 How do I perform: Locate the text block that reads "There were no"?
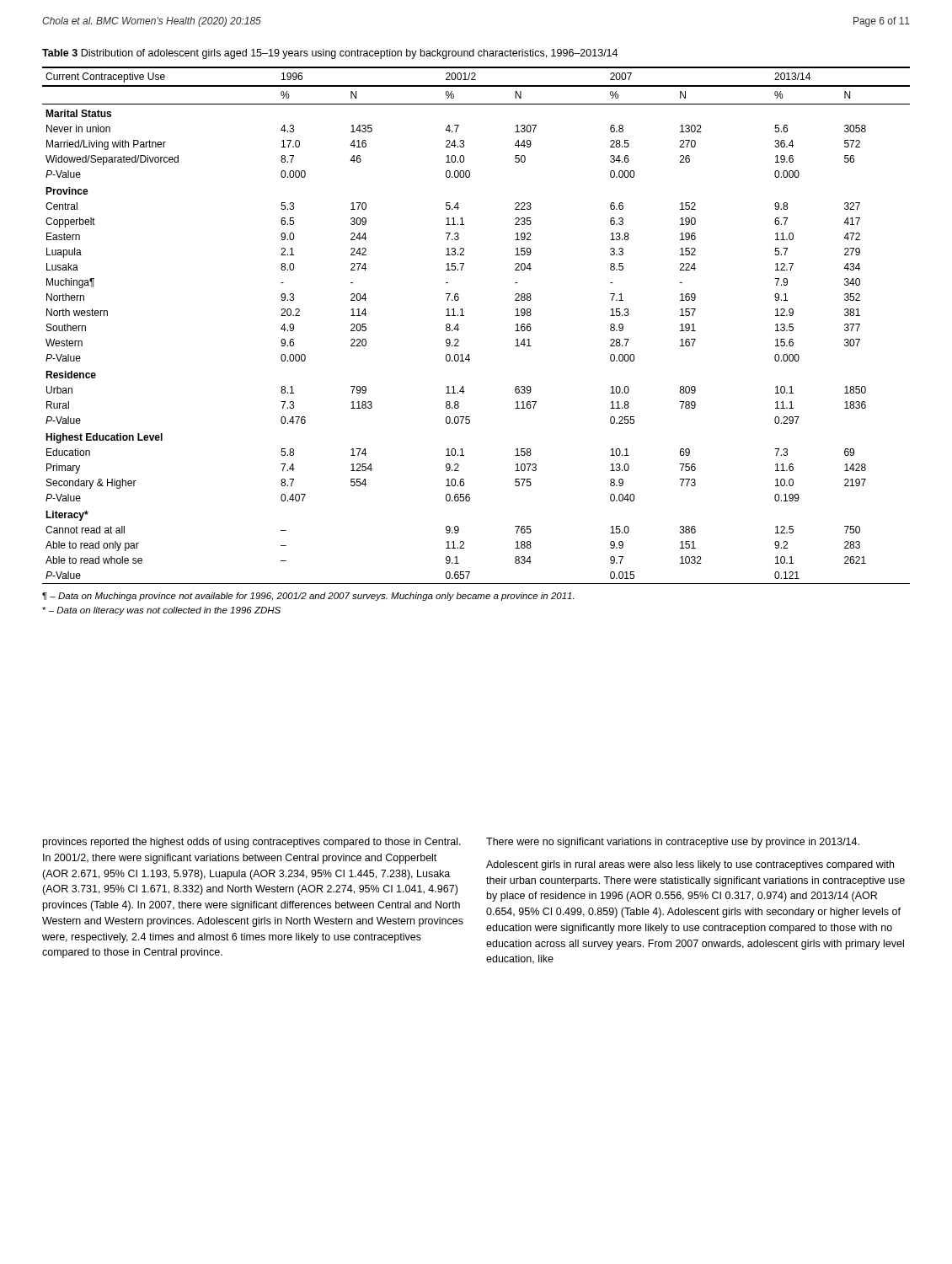click(x=698, y=901)
